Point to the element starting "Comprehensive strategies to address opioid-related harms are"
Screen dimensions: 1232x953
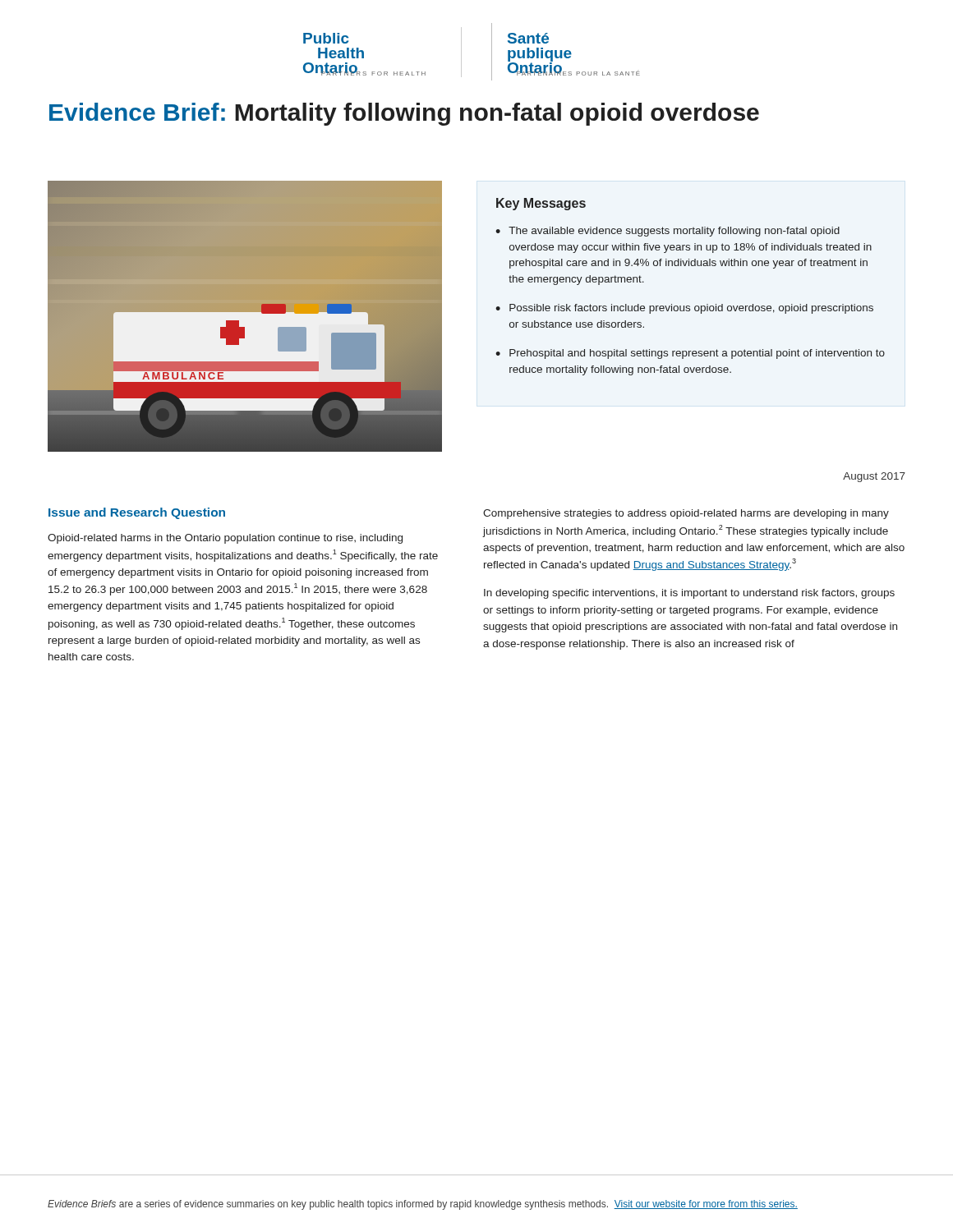(x=694, y=579)
